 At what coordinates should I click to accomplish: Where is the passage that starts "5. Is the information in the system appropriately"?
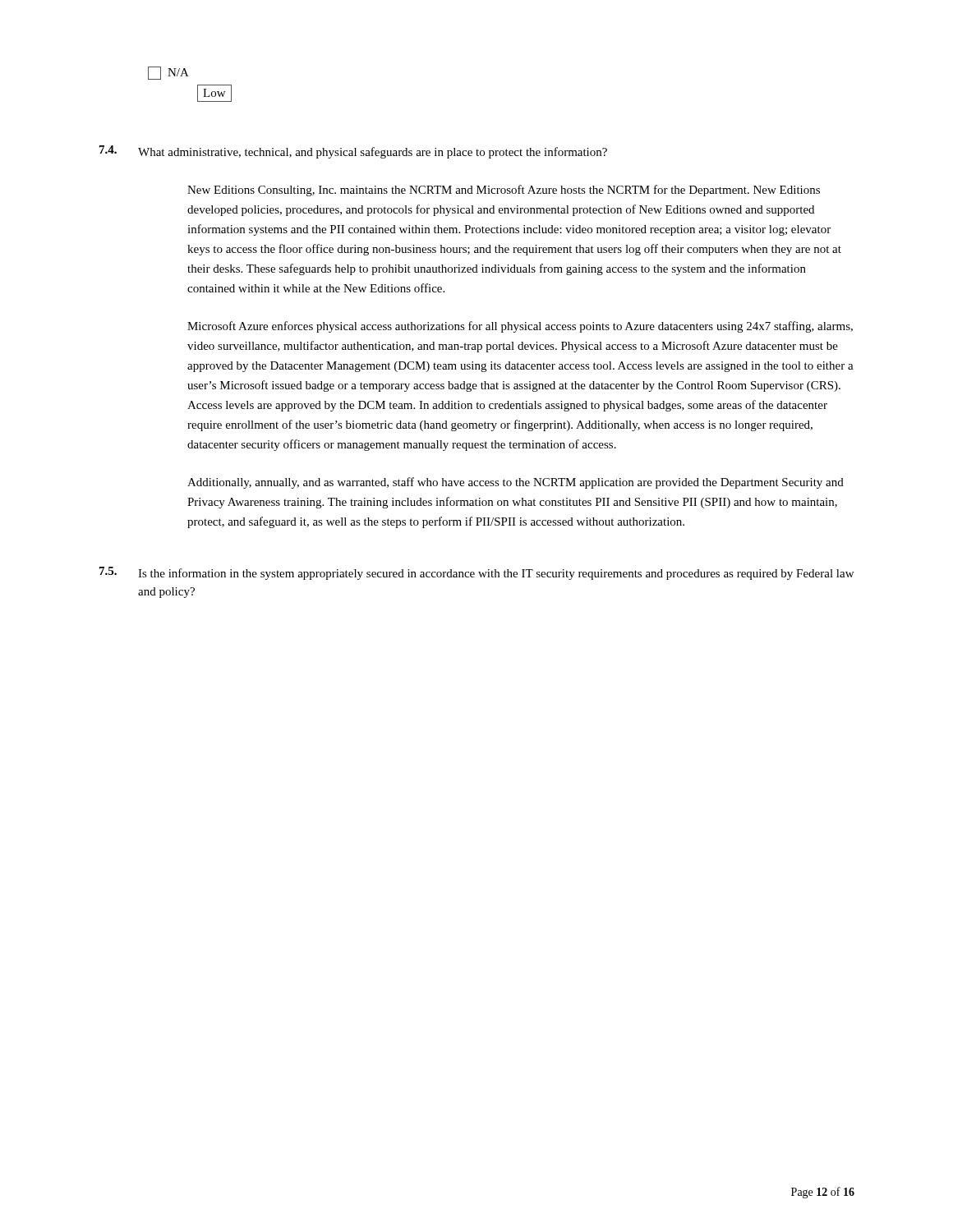tap(476, 582)
